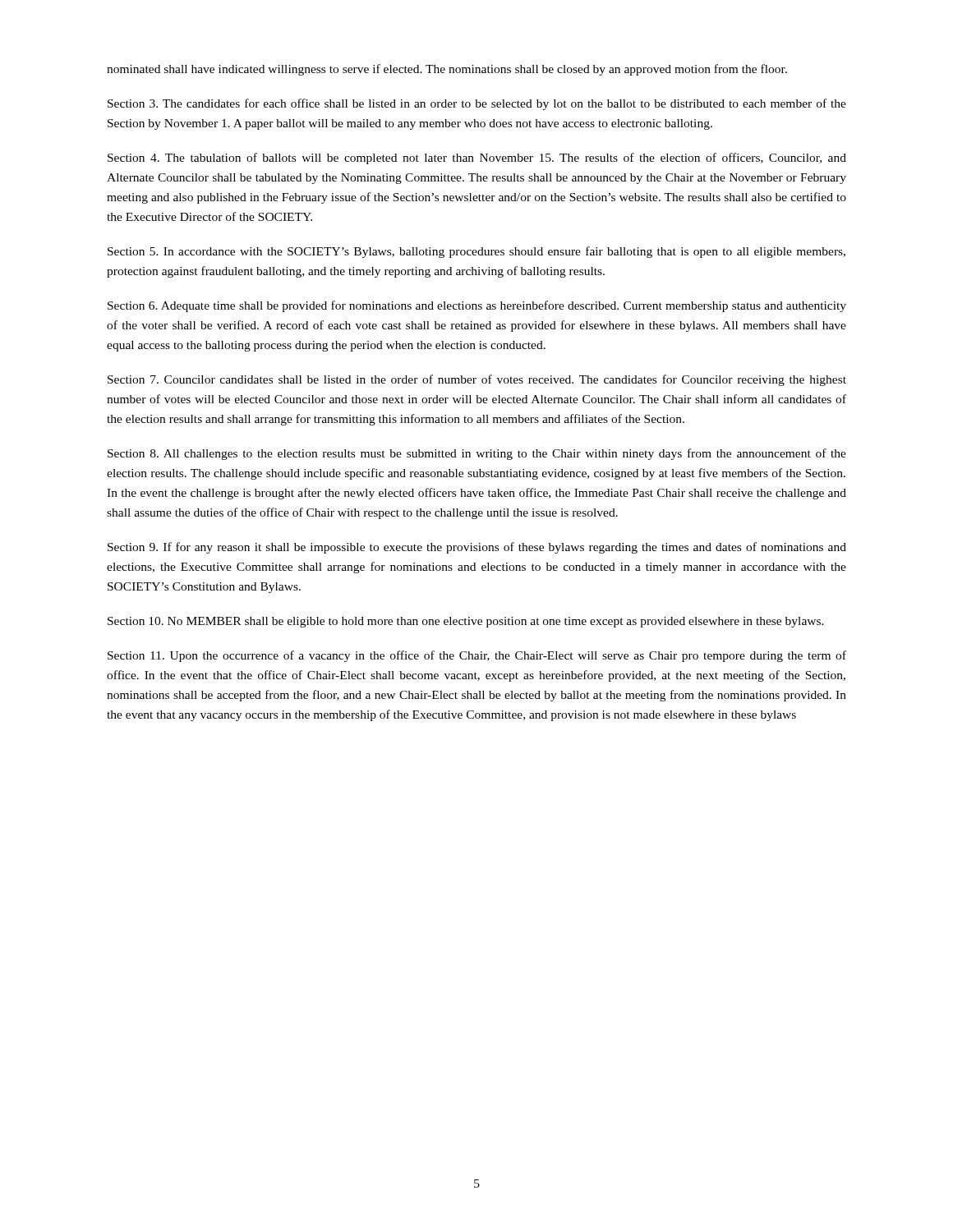
Task: Where is the passage that starts "nominated shall have indicated willingness to serve if"?
Action: click(447, 69)
